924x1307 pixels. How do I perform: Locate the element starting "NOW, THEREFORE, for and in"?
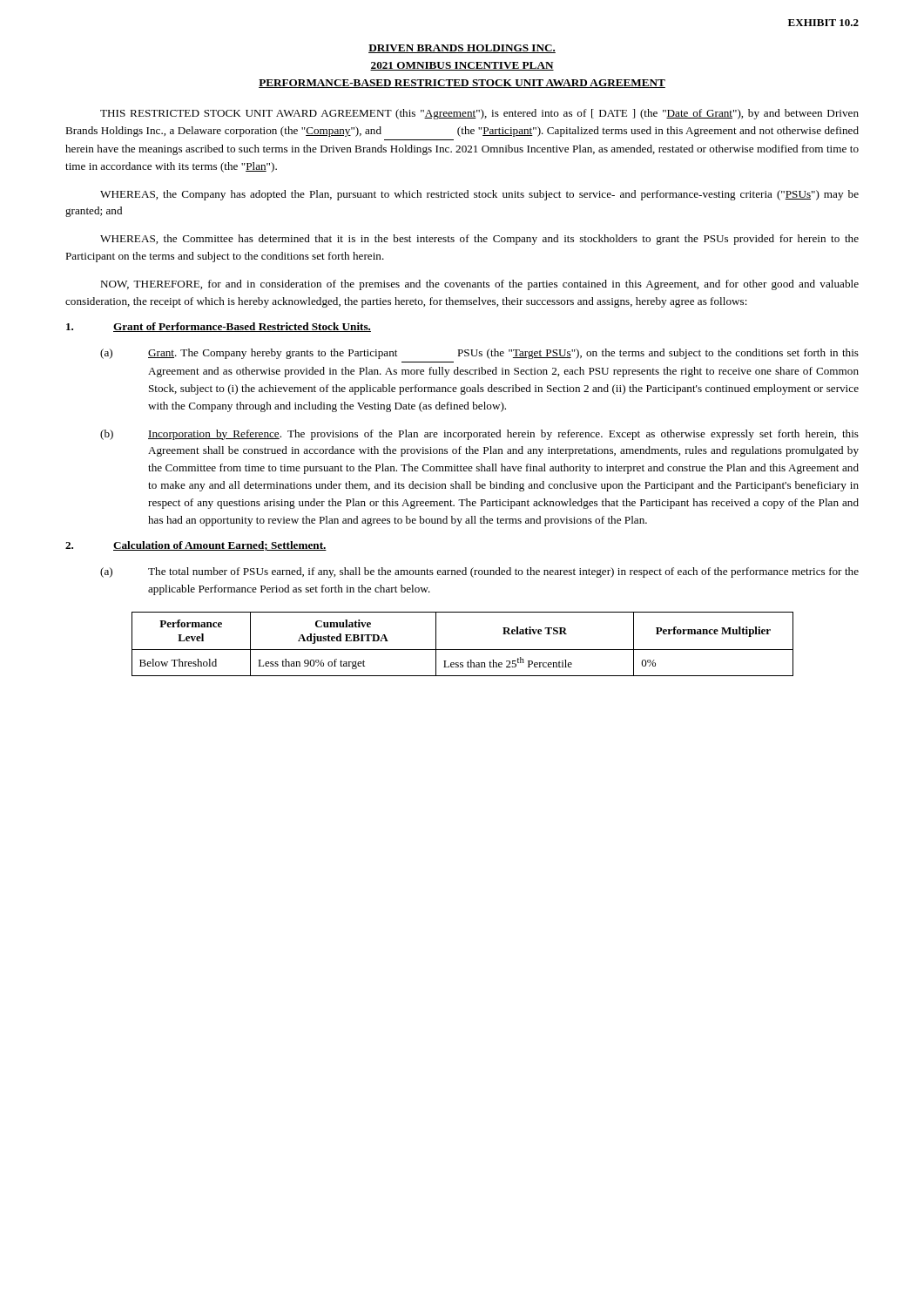(x=462, y=292)
